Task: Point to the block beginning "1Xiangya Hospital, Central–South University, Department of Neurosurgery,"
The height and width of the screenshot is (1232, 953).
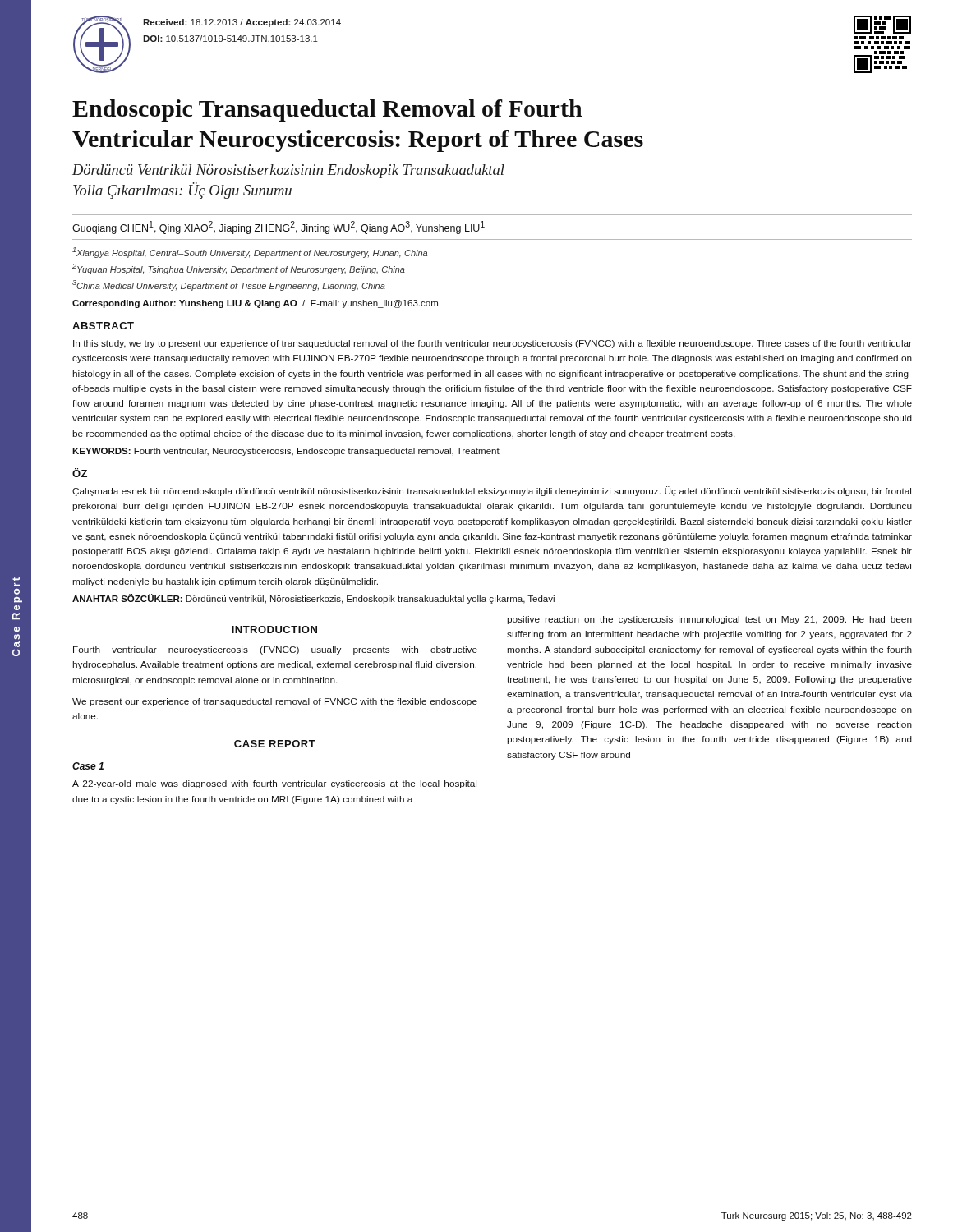Action: pyautogui.click(x=250, y=268)
